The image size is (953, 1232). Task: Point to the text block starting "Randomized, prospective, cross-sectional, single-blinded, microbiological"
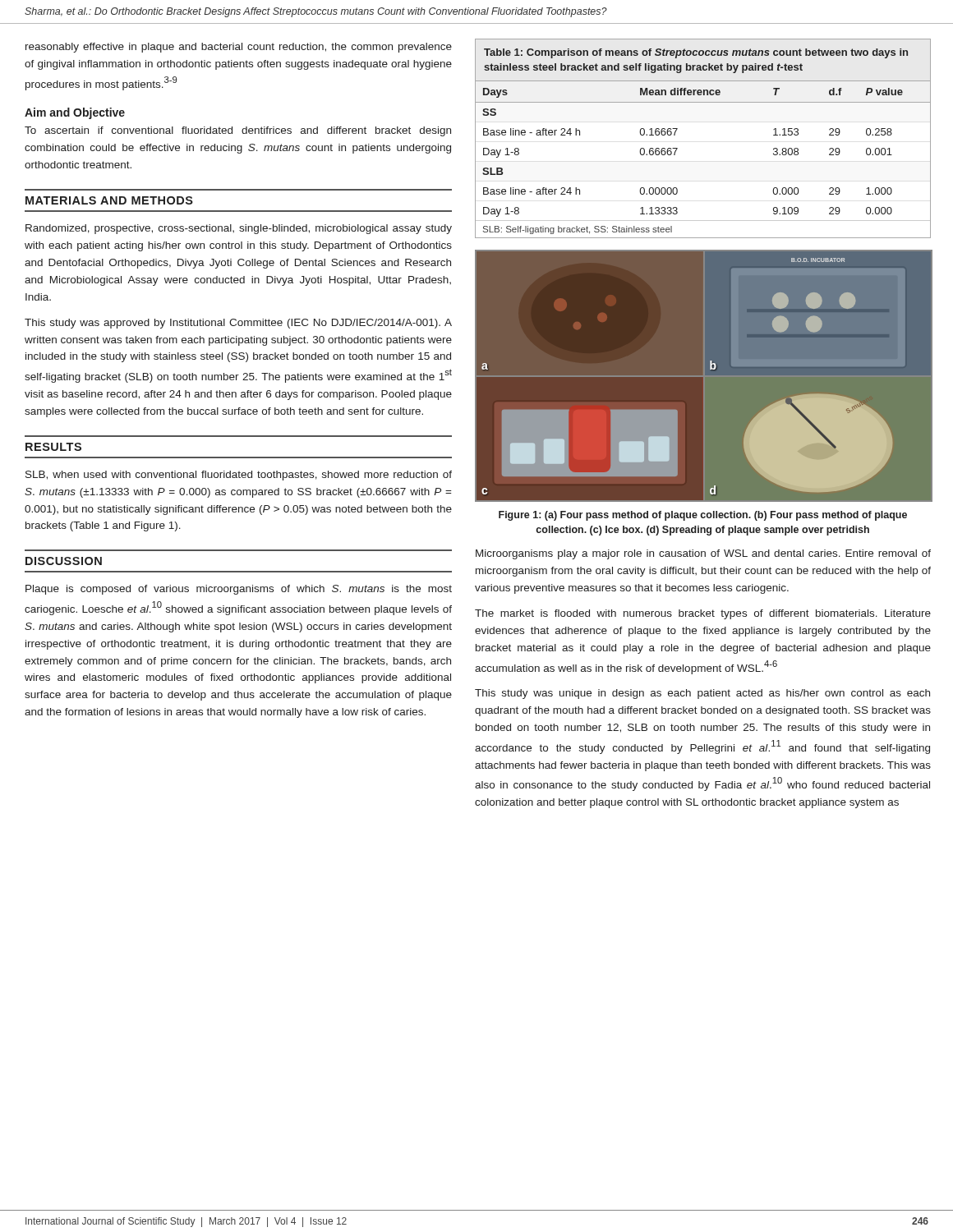click(238, 263)
